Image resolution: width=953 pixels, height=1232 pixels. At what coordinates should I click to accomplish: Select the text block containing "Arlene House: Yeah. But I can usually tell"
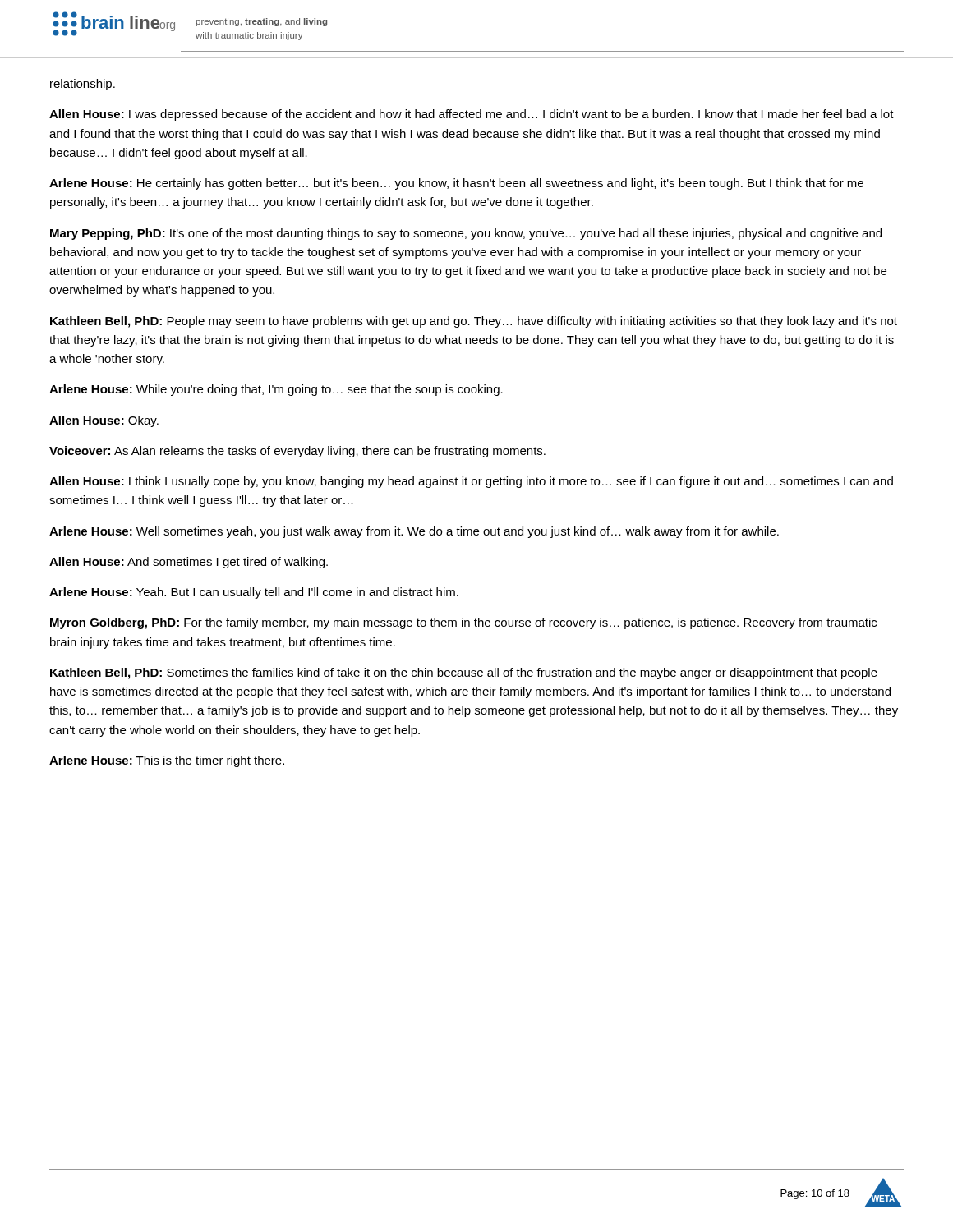click(254, 592)
